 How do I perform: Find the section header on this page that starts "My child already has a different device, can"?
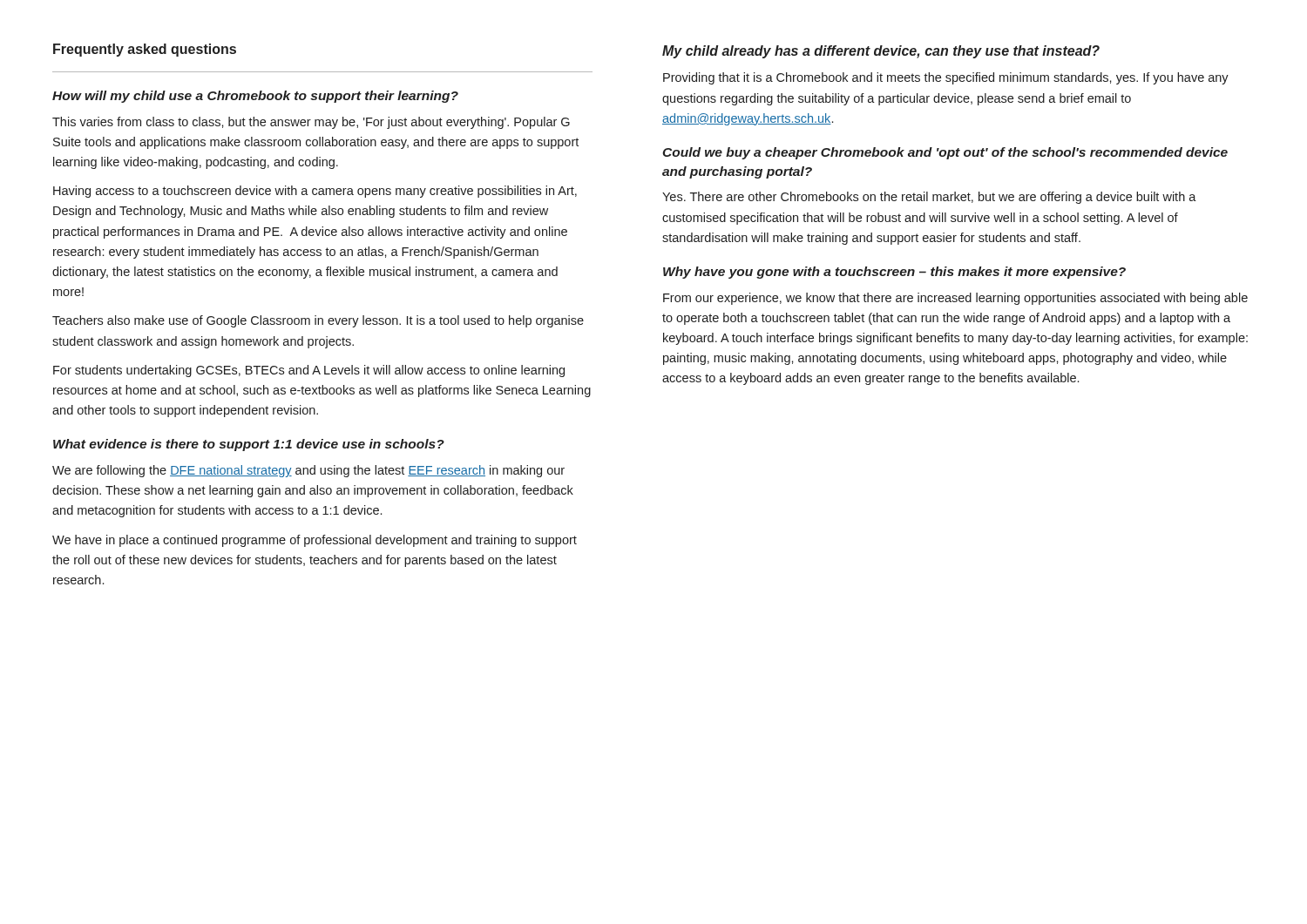[x=881, y=51]
